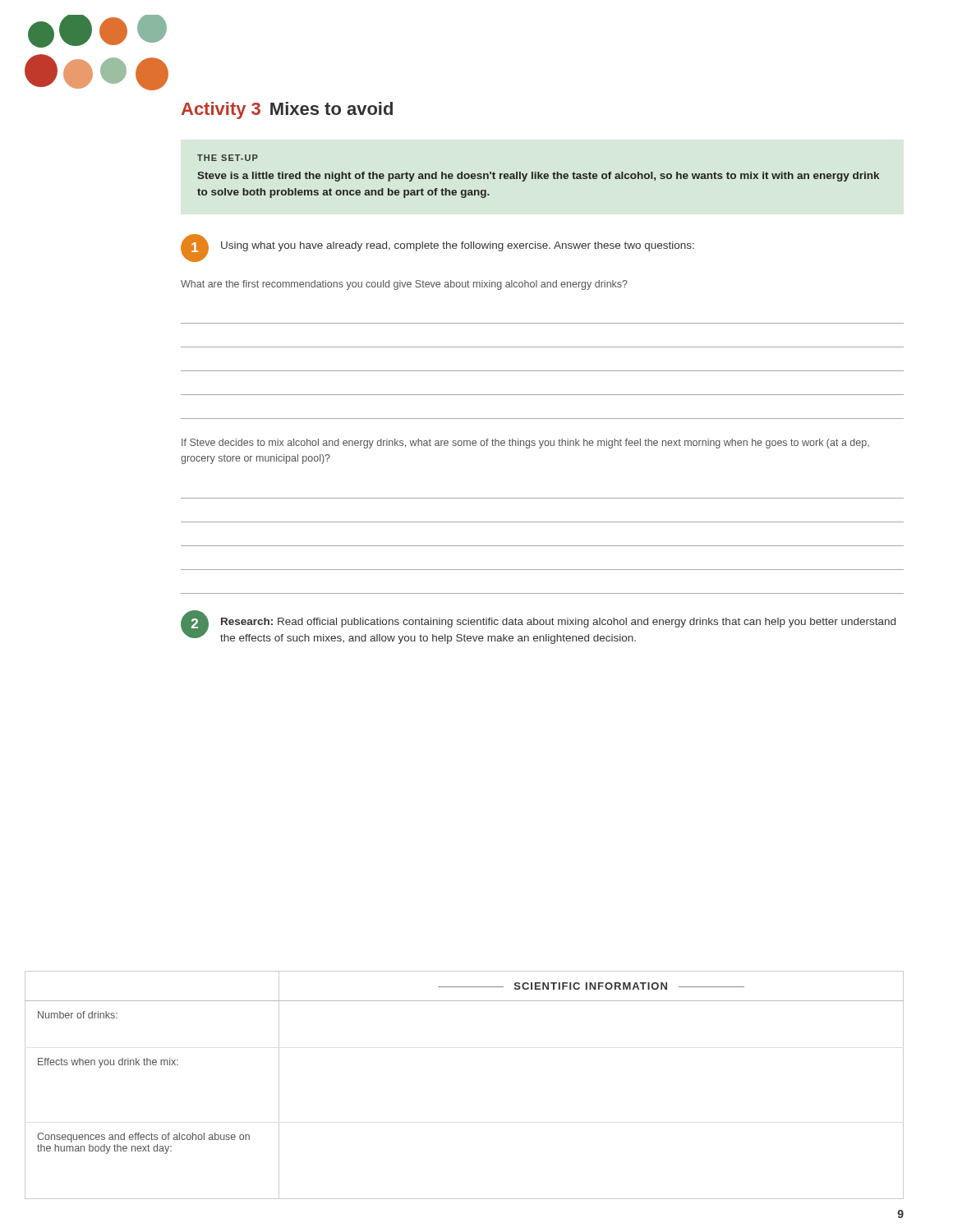This screenshot has height=1232, width=953.
Task: Click the illustration
Action: pyautogui.click(x=107, y=52)
